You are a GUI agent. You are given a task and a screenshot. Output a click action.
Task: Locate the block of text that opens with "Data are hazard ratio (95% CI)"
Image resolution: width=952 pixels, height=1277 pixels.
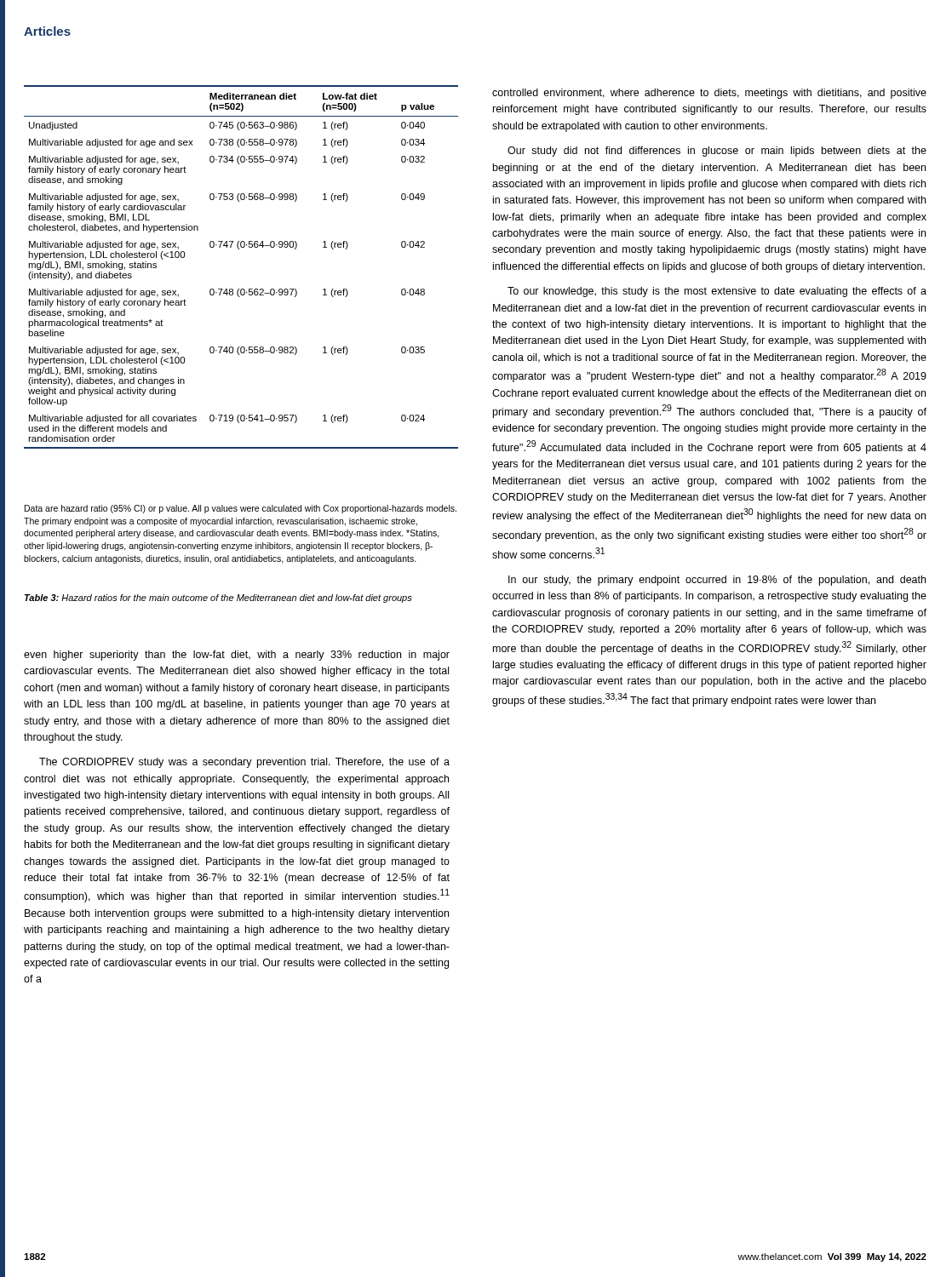pyautogui.click(x=241, y=533)
